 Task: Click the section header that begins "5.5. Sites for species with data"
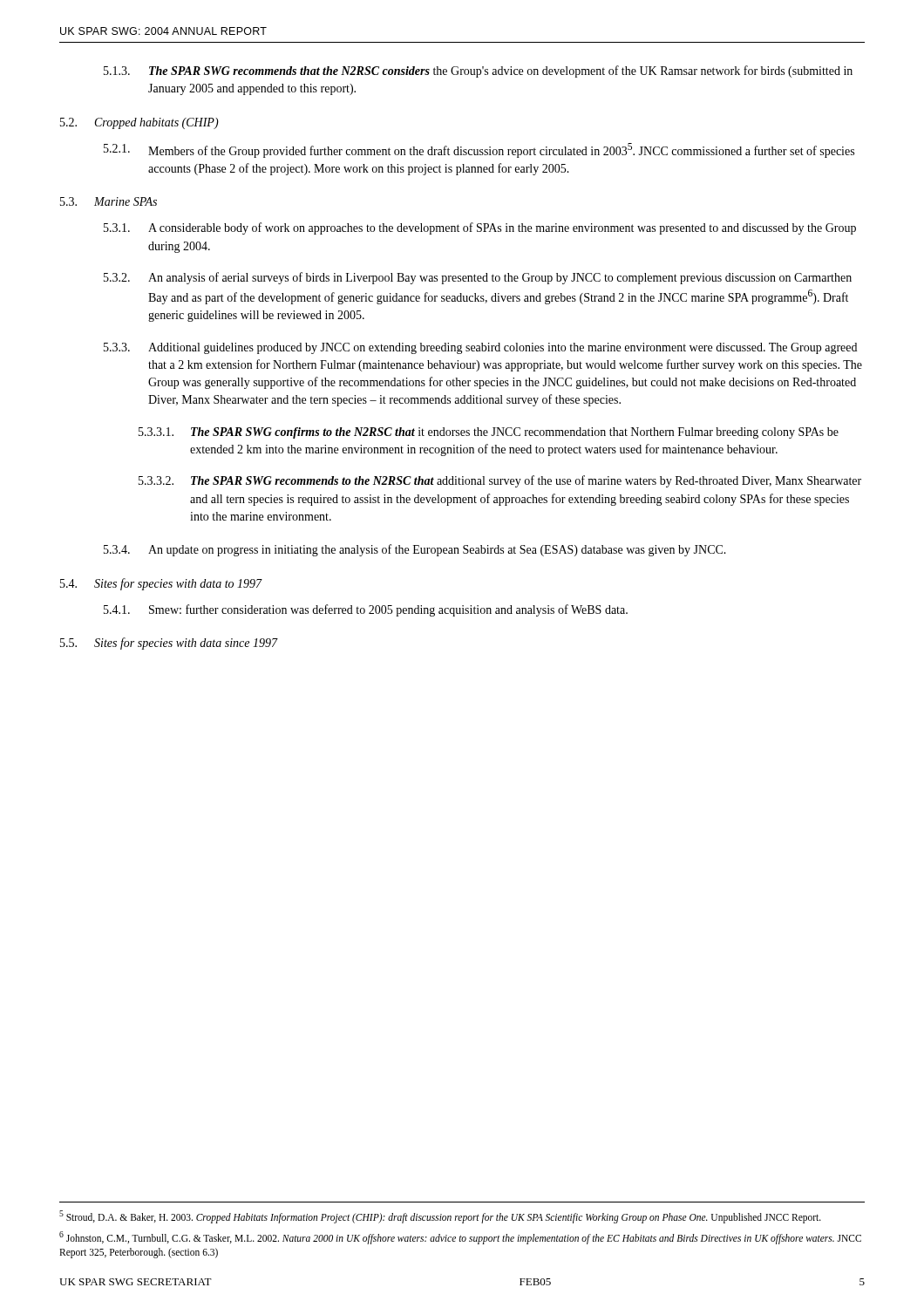pos(169,644)
